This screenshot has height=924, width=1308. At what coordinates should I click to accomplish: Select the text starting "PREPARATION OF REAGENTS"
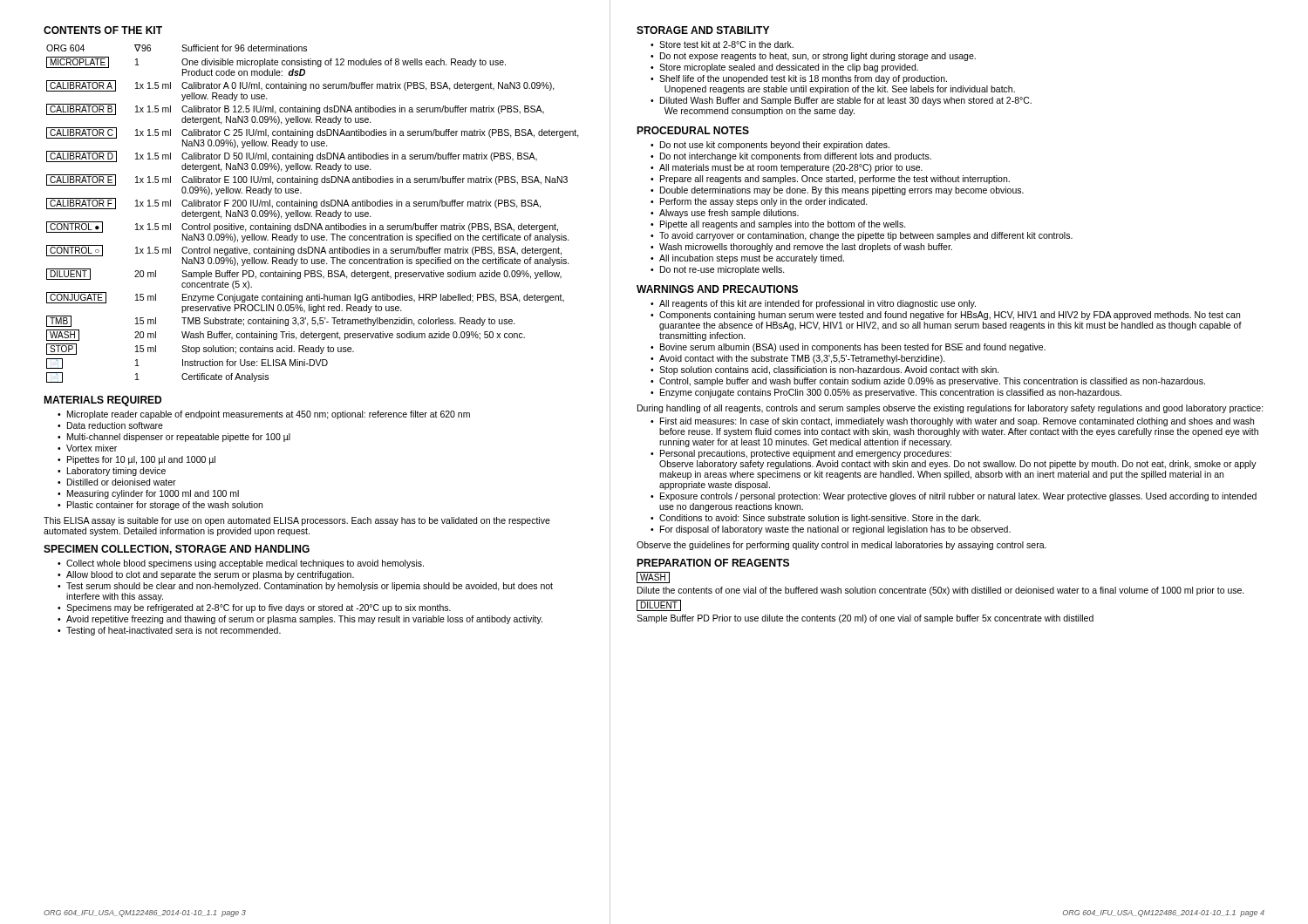(x=713, y=563)
